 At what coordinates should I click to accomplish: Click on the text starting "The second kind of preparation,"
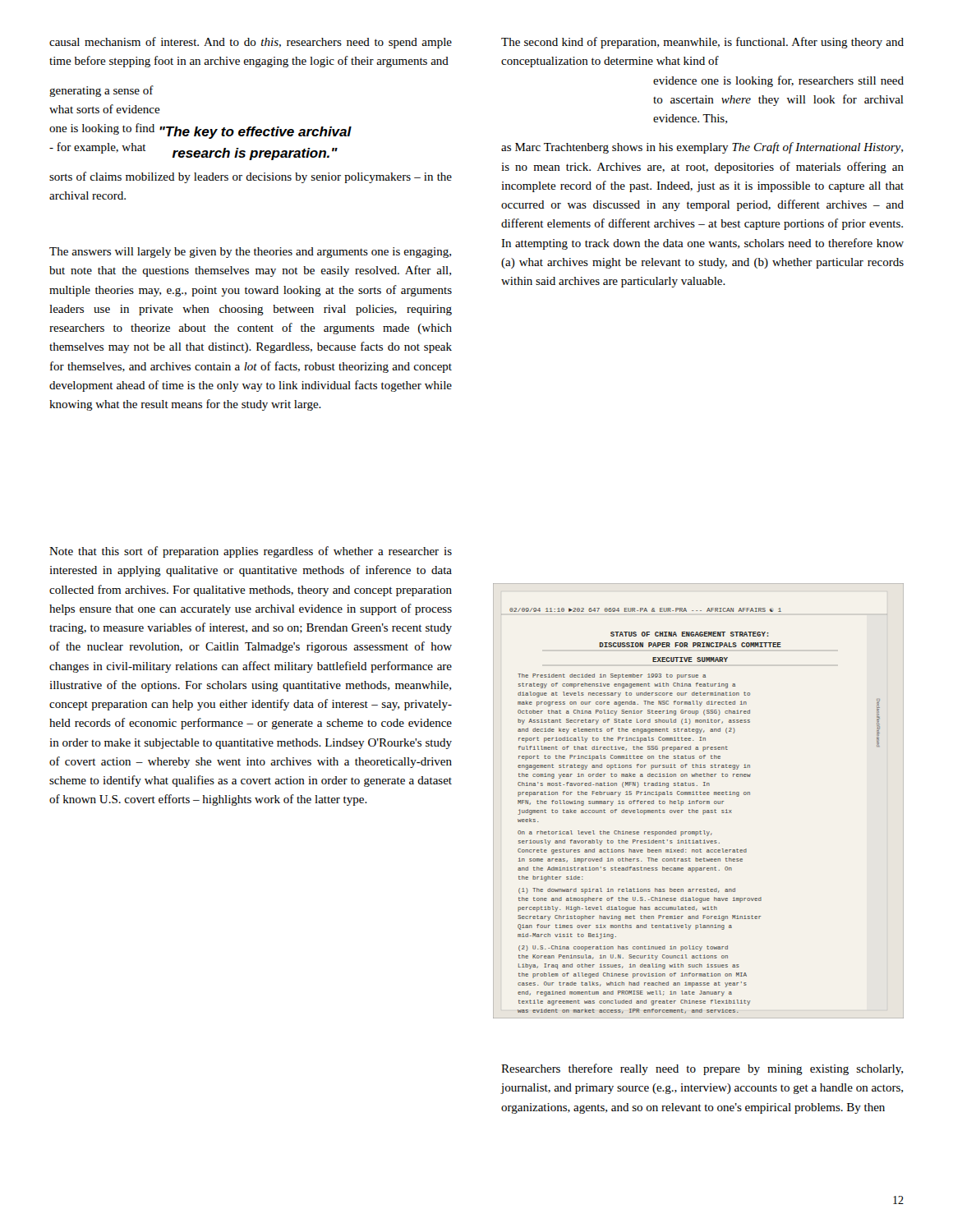pos(702,162)
